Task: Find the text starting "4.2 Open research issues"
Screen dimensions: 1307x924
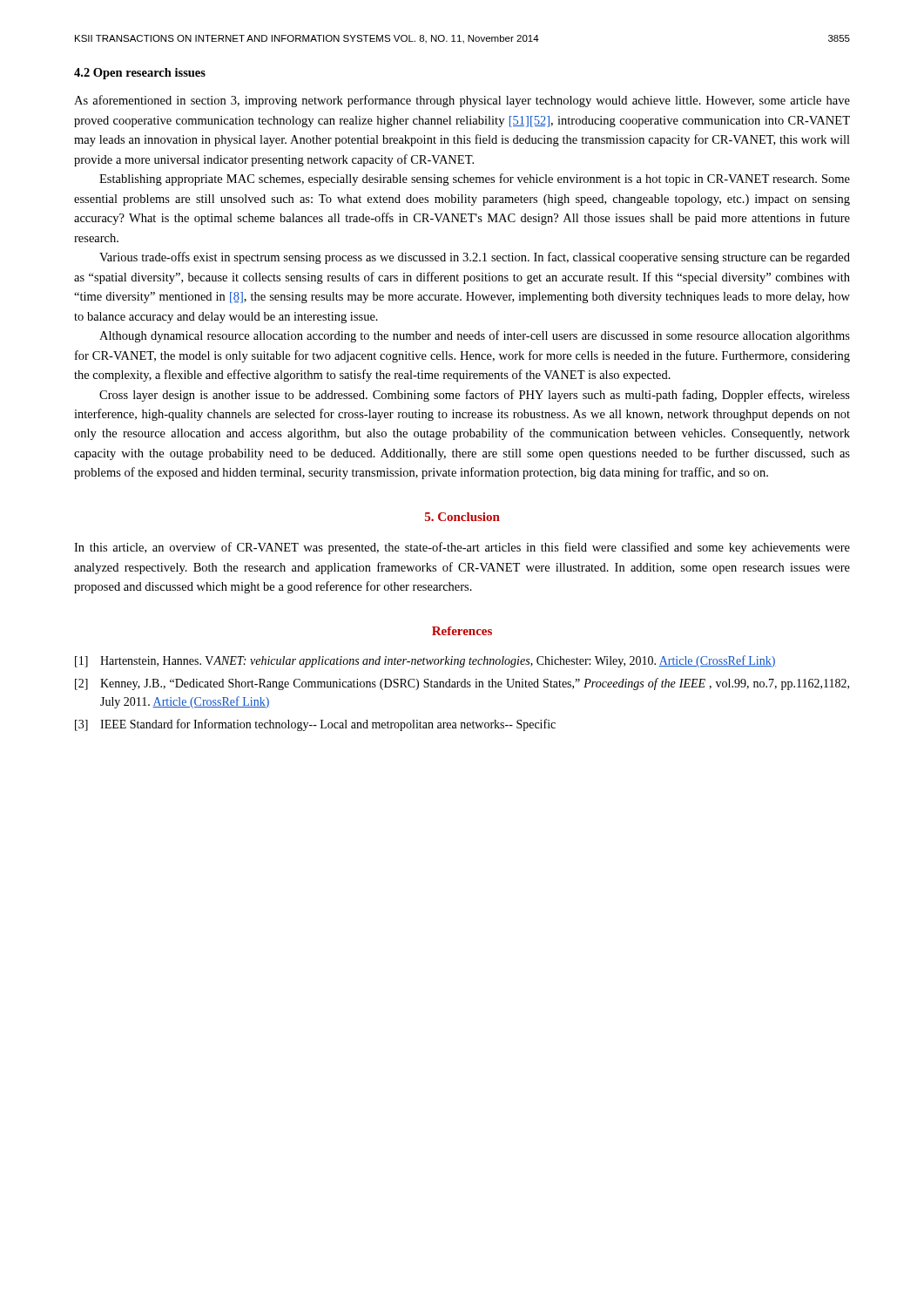Action: (140, 74)
